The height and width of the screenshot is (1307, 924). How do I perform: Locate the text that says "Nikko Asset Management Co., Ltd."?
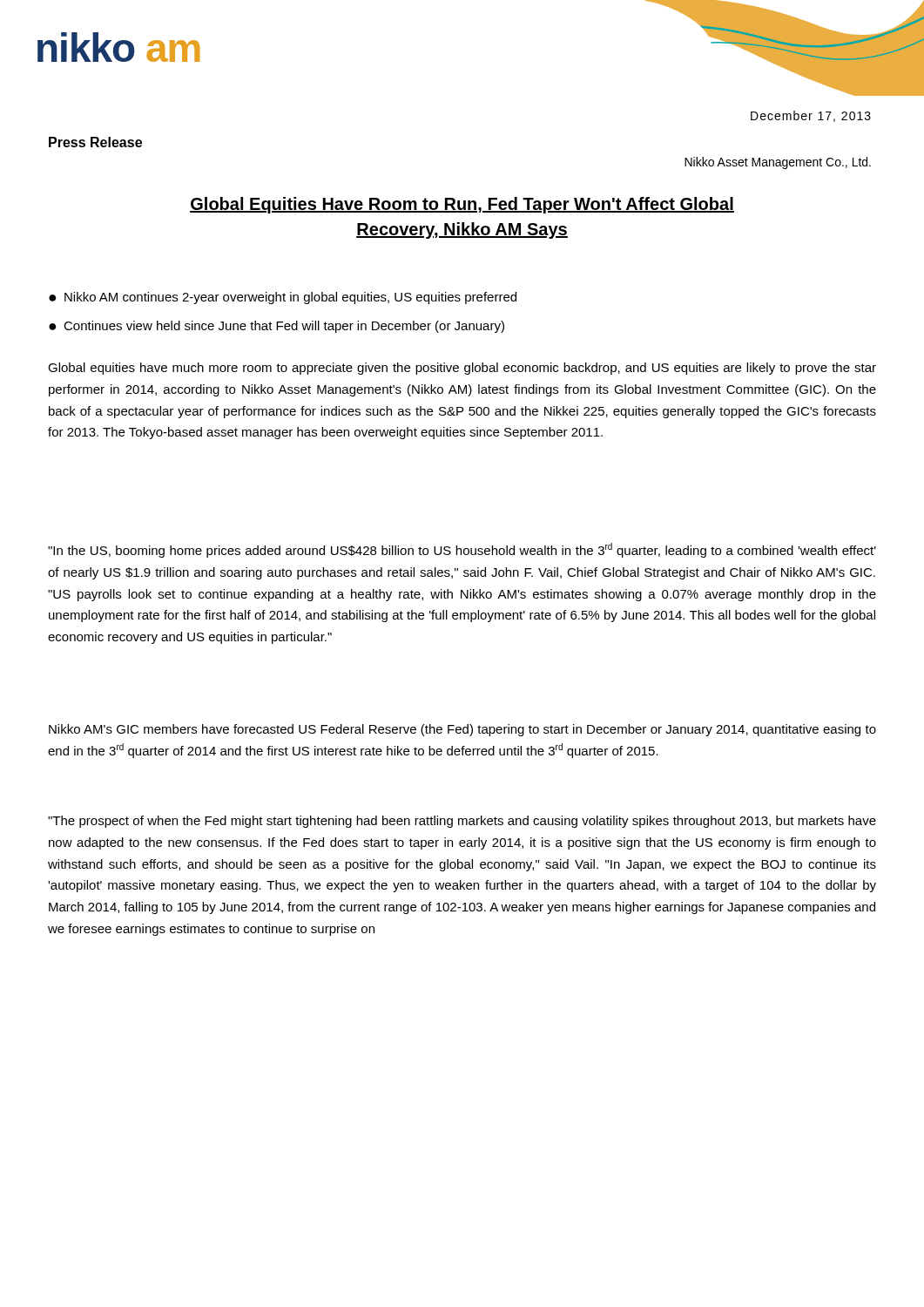(778, 162)
